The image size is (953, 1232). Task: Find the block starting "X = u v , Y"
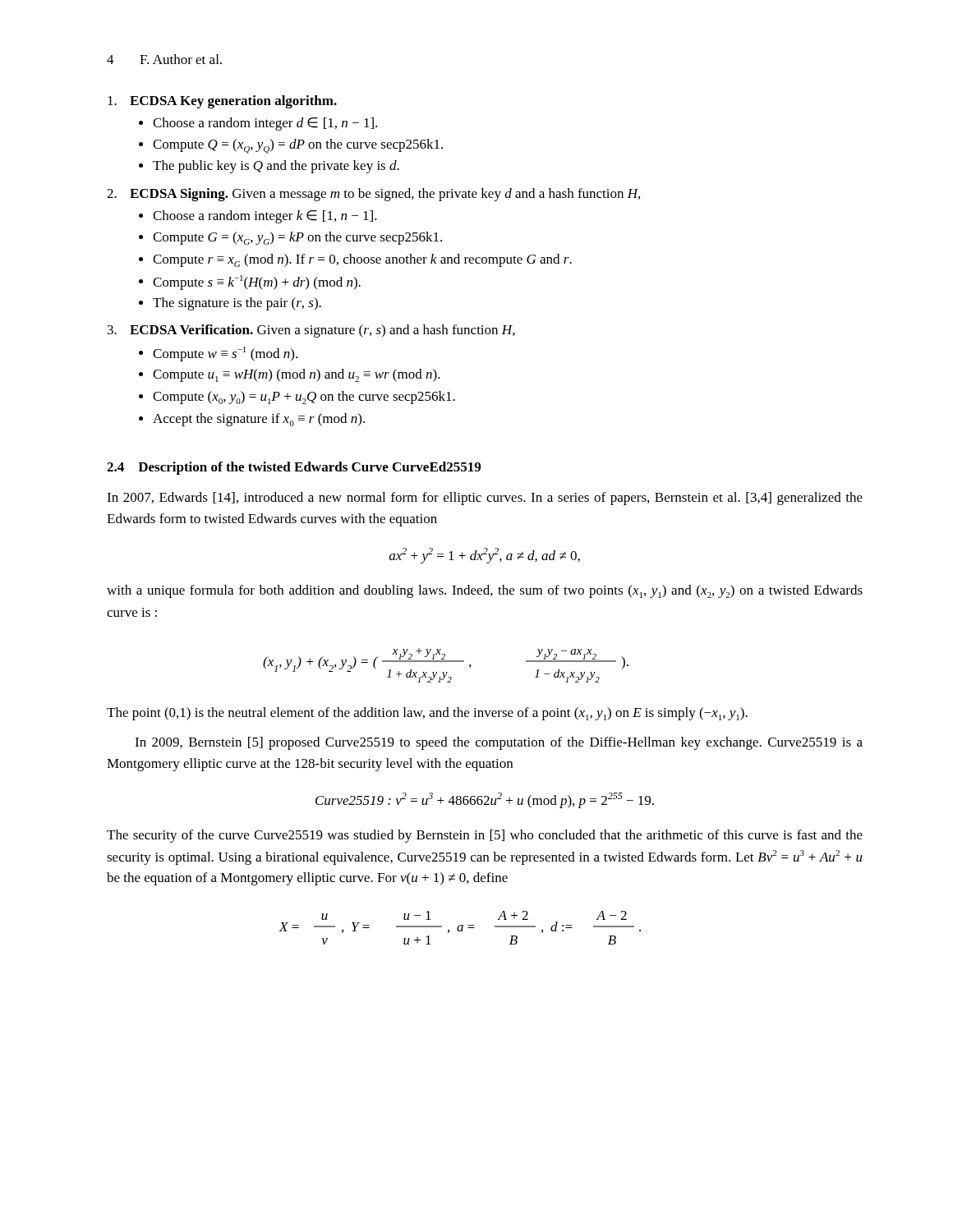coord(485,928)
